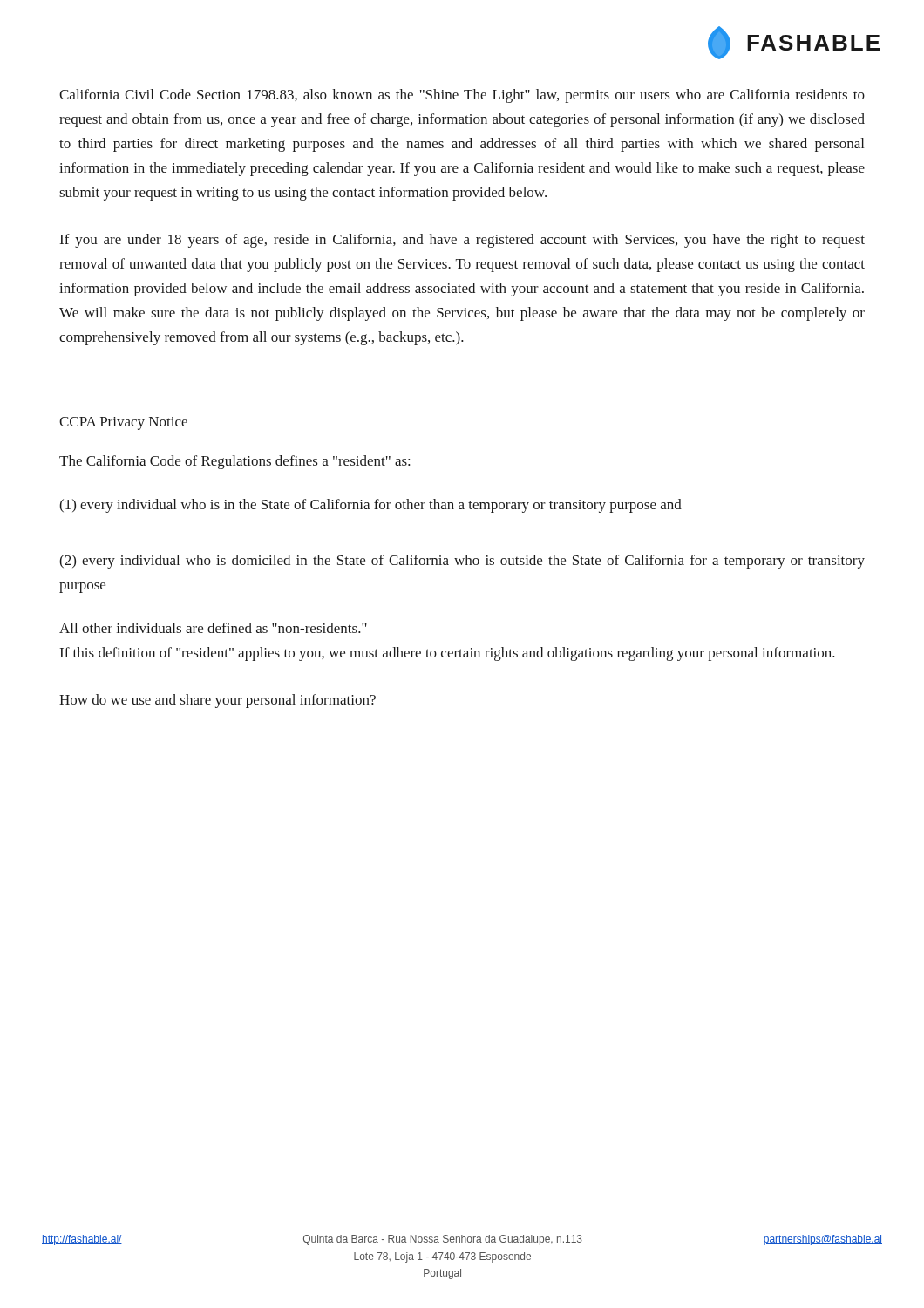
Task: Click a logo
Action: click(x=791, y=43)
